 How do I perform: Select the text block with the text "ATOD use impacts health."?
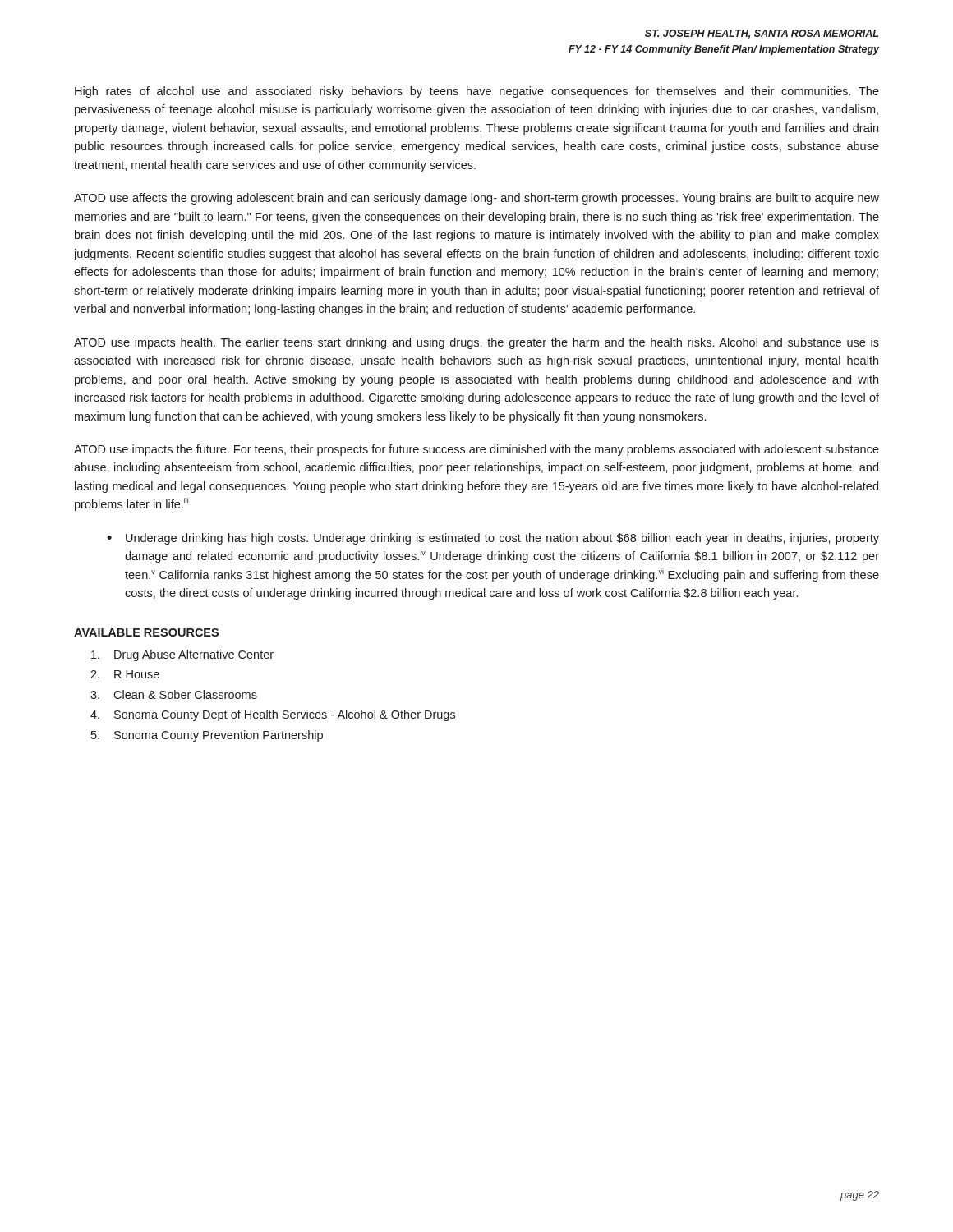pos(476,379)
